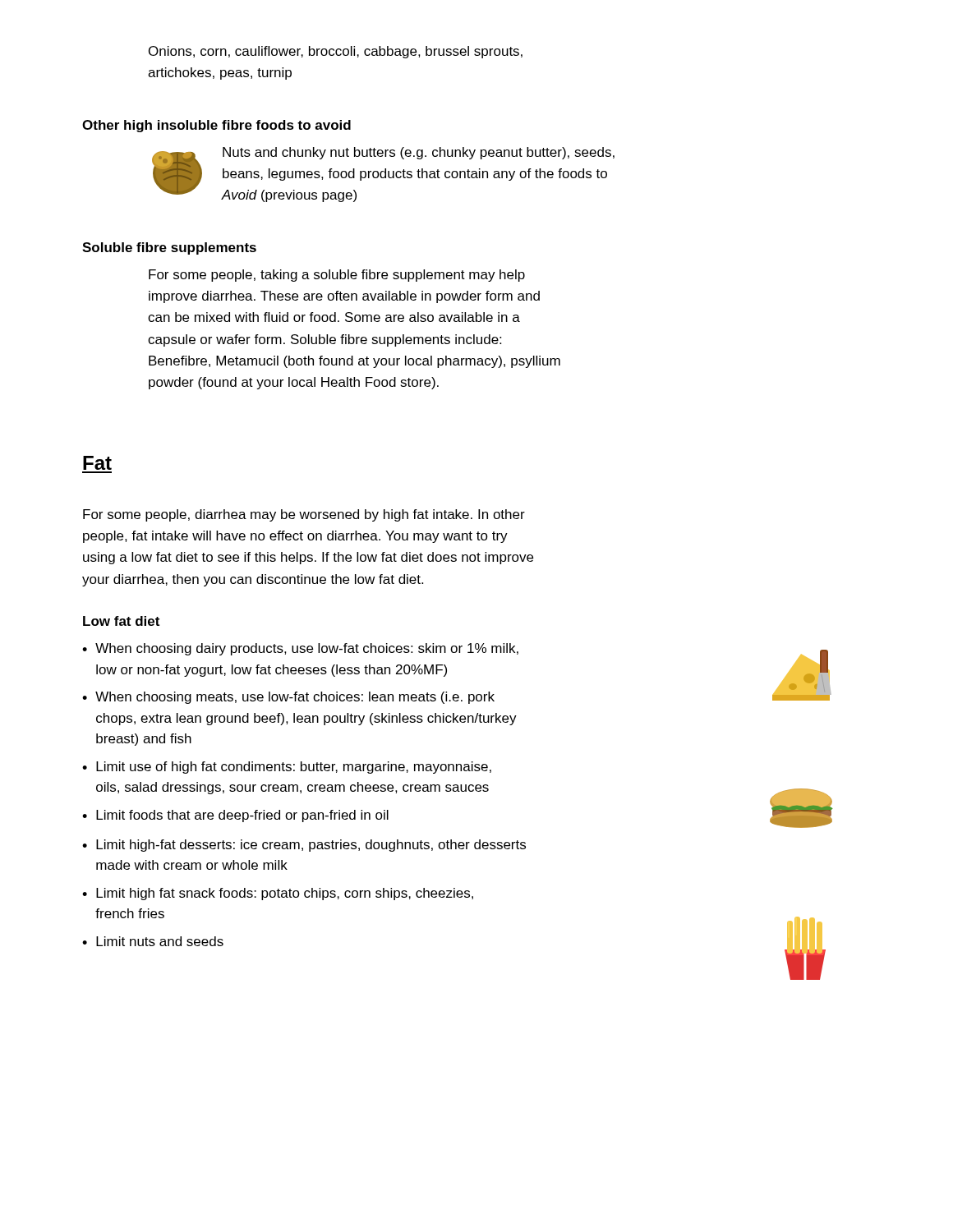Locate the region starting "Limit use of high fat condiments:"
Screen dimensions: 1232x953
pos(294,777)
